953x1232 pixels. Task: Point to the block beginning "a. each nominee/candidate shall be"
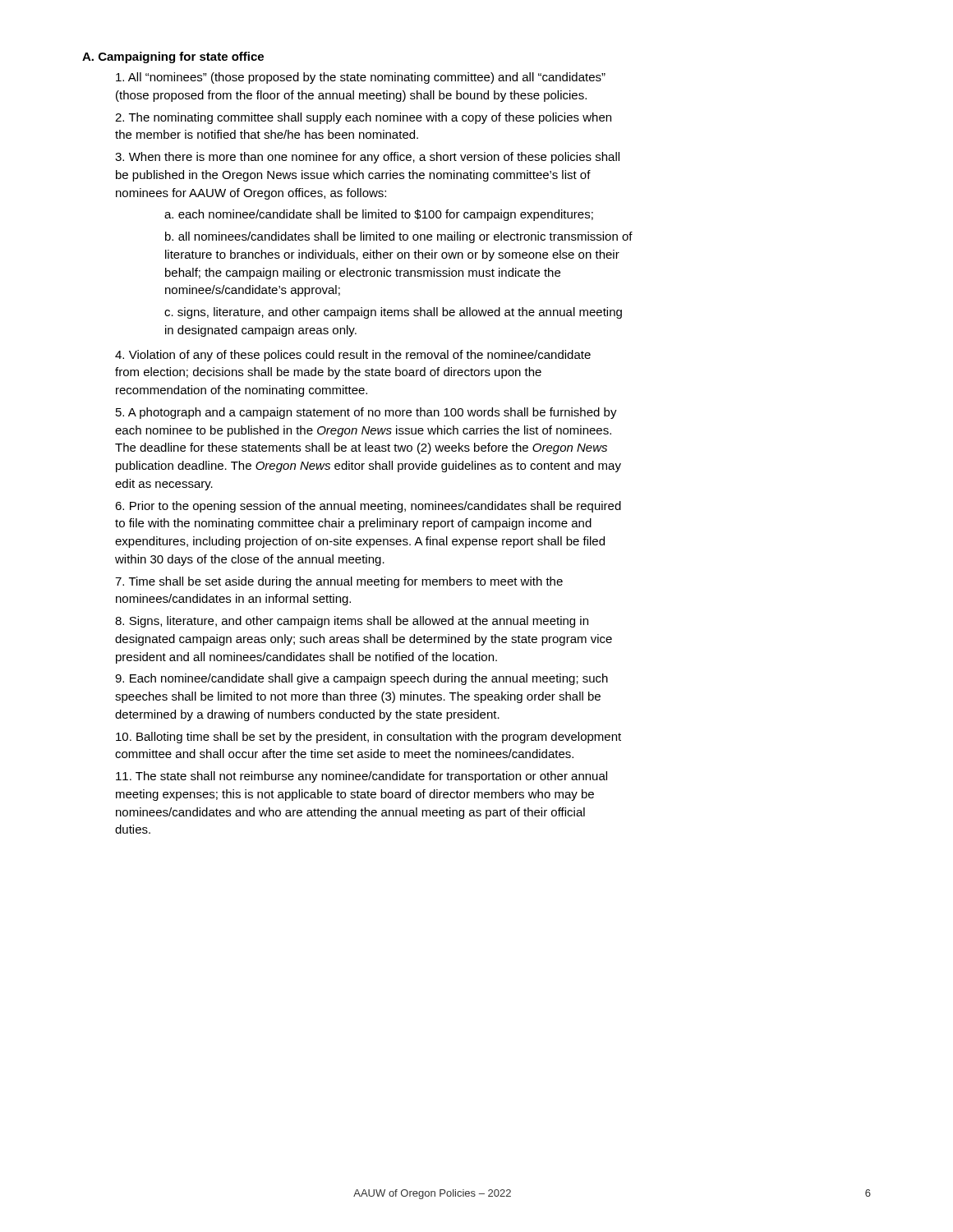pyautogui.click(x=379, y=214)
